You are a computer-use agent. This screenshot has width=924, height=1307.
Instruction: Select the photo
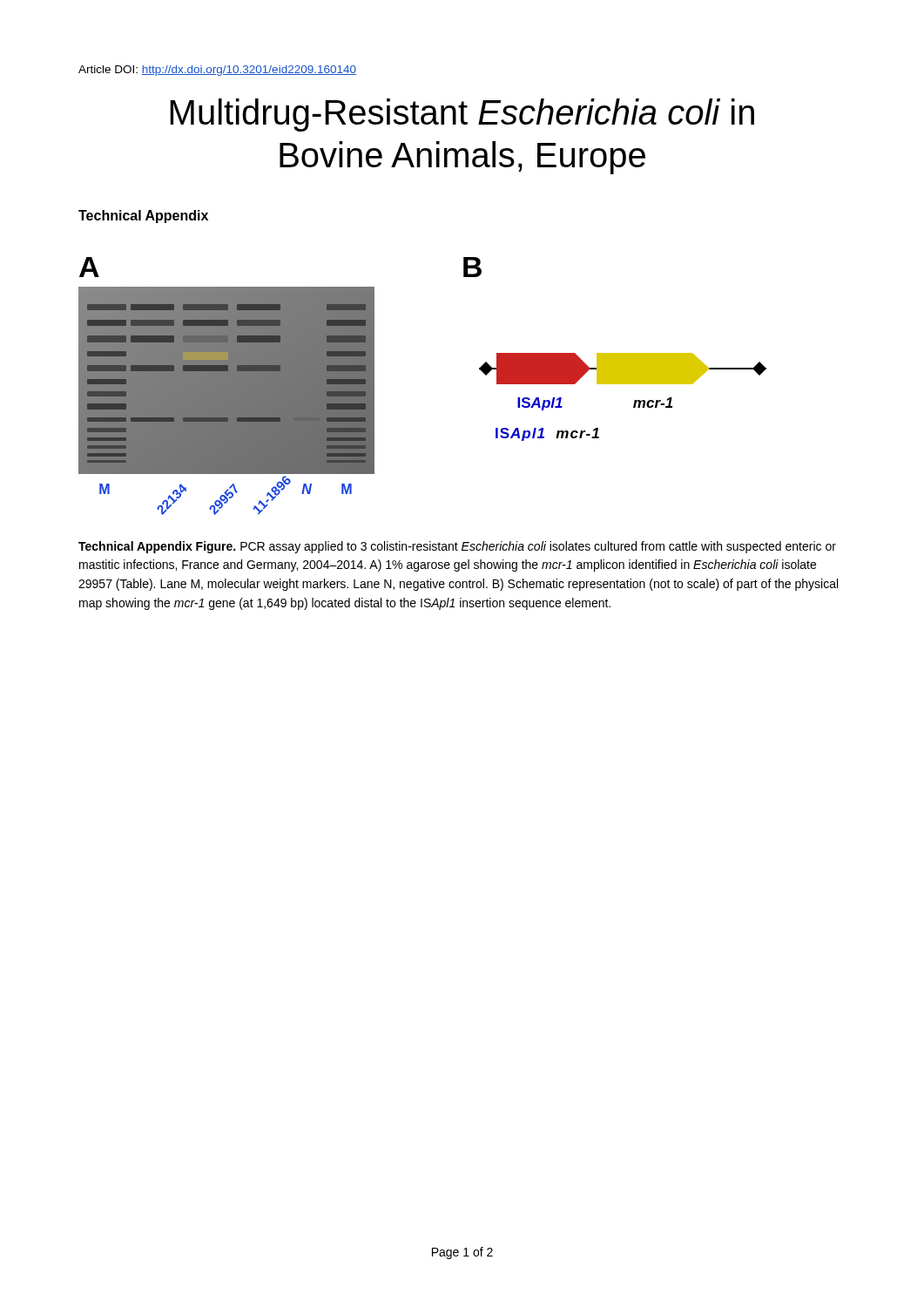pos(462,386)
